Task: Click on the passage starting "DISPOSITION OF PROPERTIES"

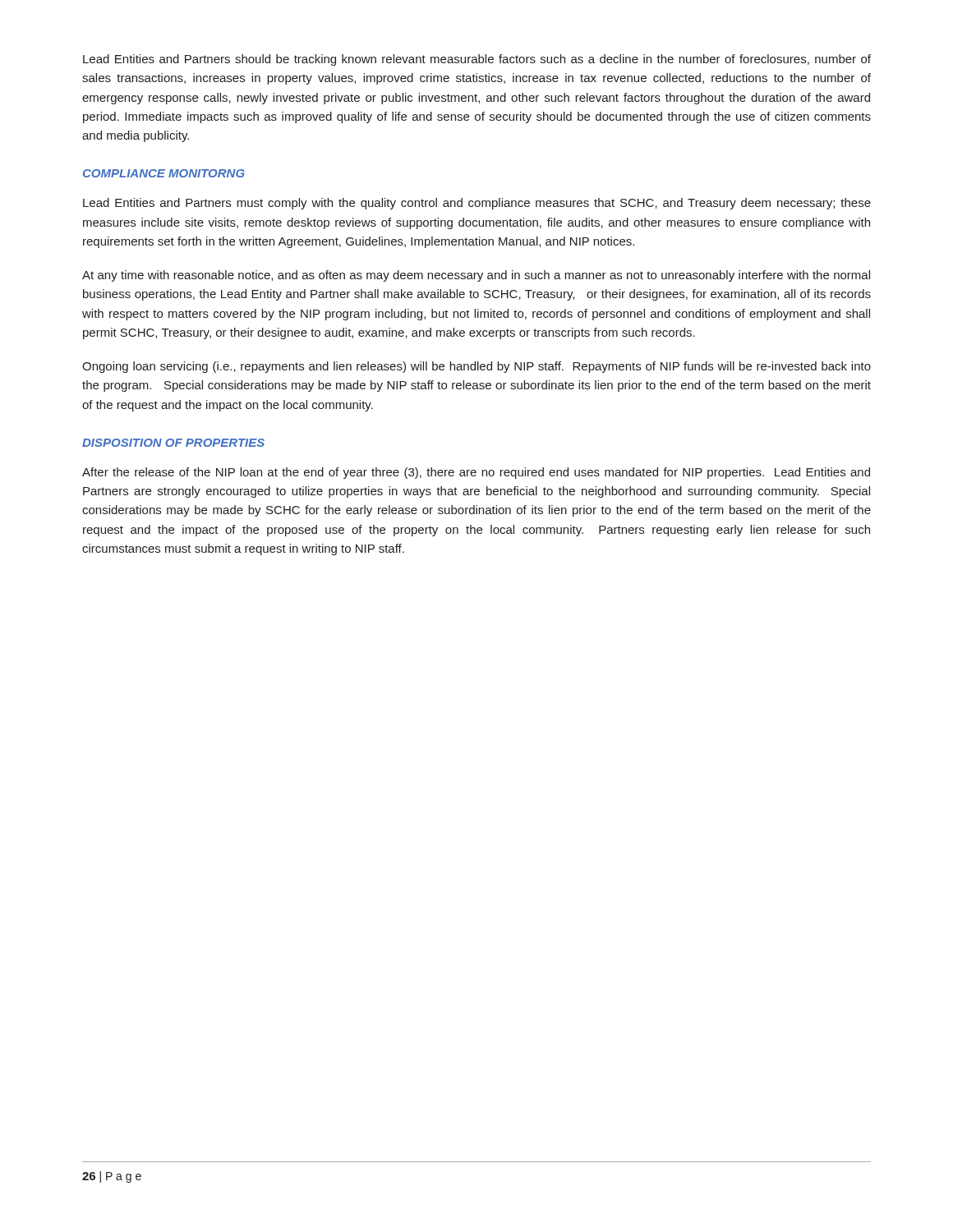Action: coord(173,442)
